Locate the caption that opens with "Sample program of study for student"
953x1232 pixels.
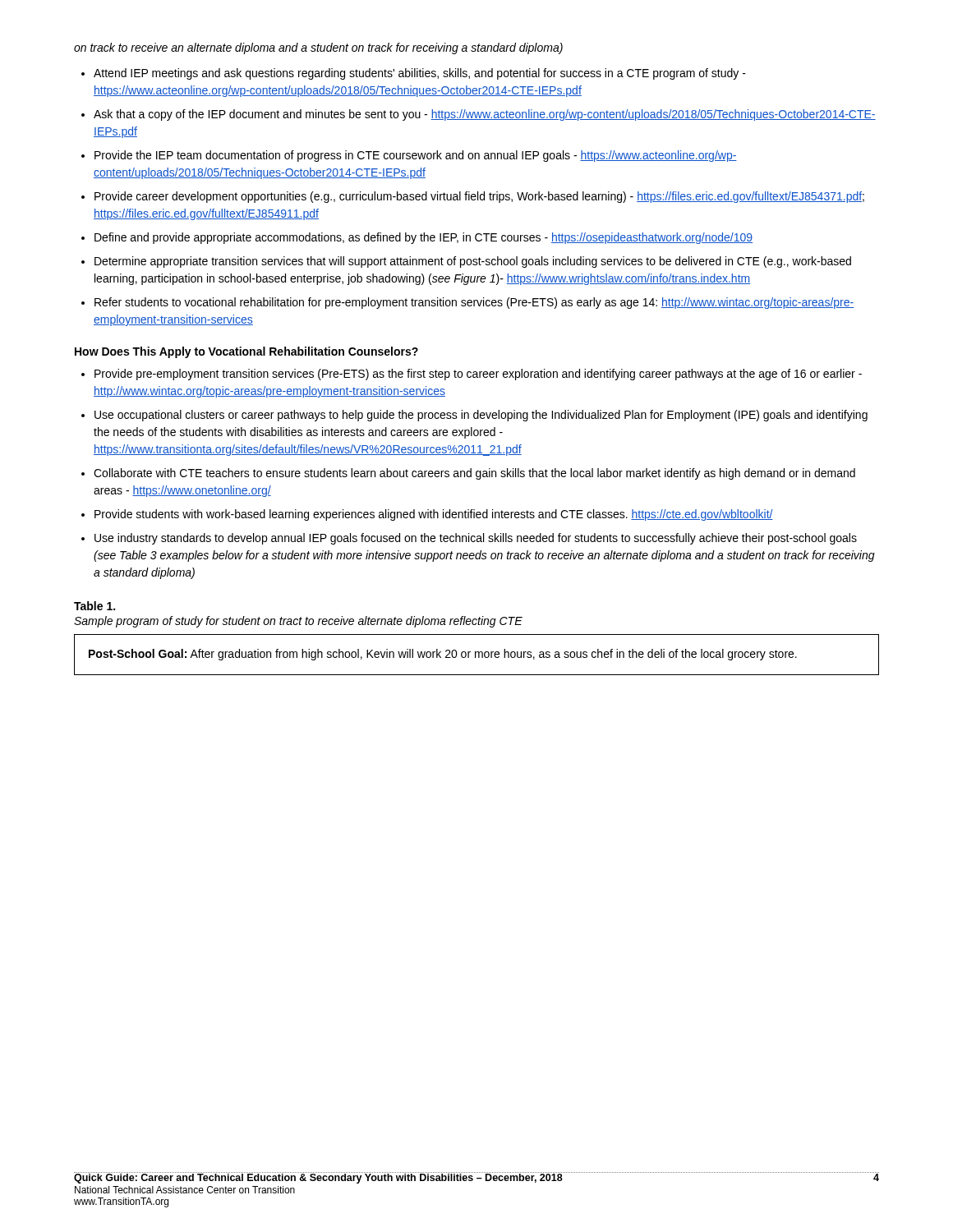point(298,621)
